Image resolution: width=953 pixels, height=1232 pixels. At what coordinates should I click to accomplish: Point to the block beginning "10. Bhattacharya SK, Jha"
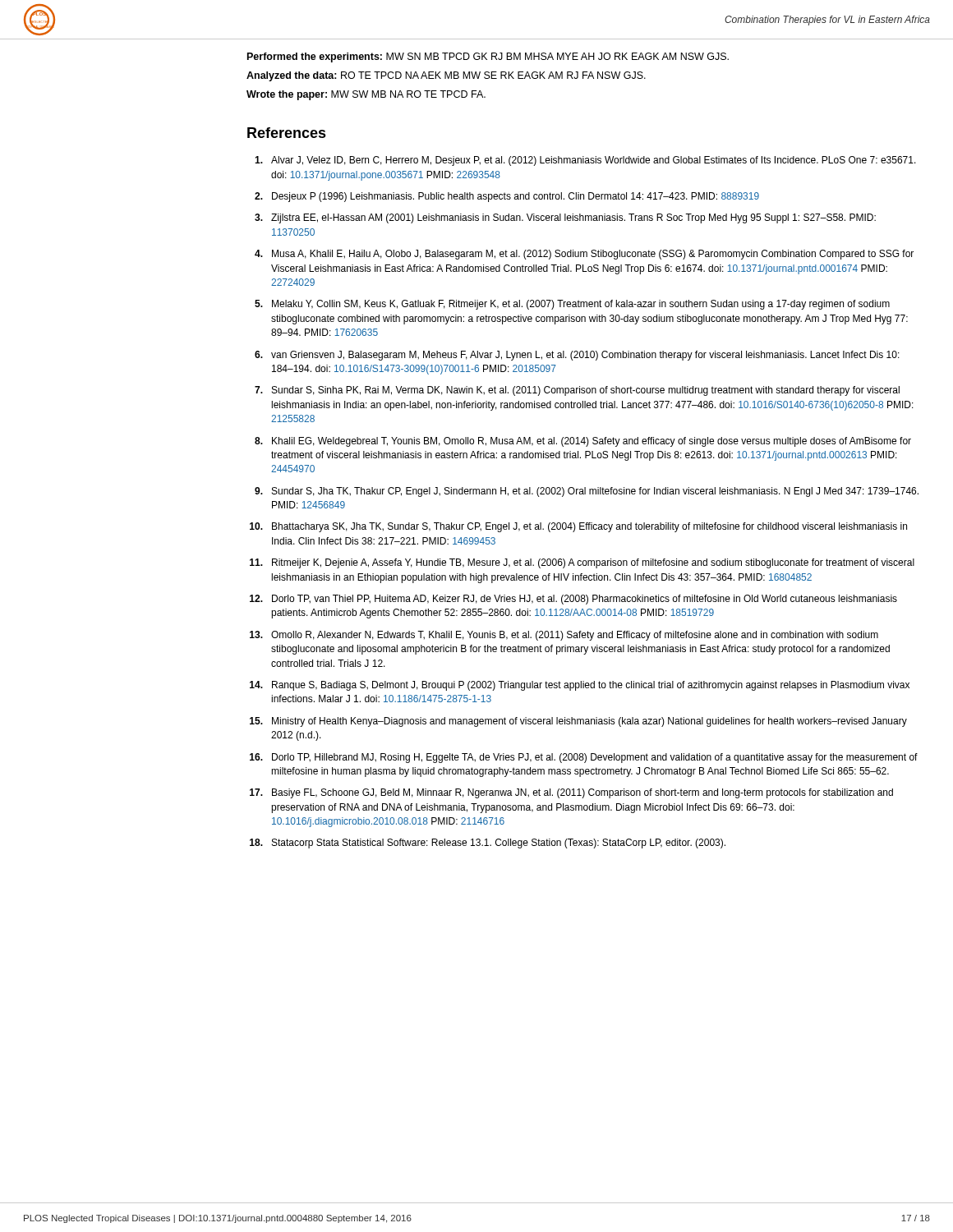[583, 535]
